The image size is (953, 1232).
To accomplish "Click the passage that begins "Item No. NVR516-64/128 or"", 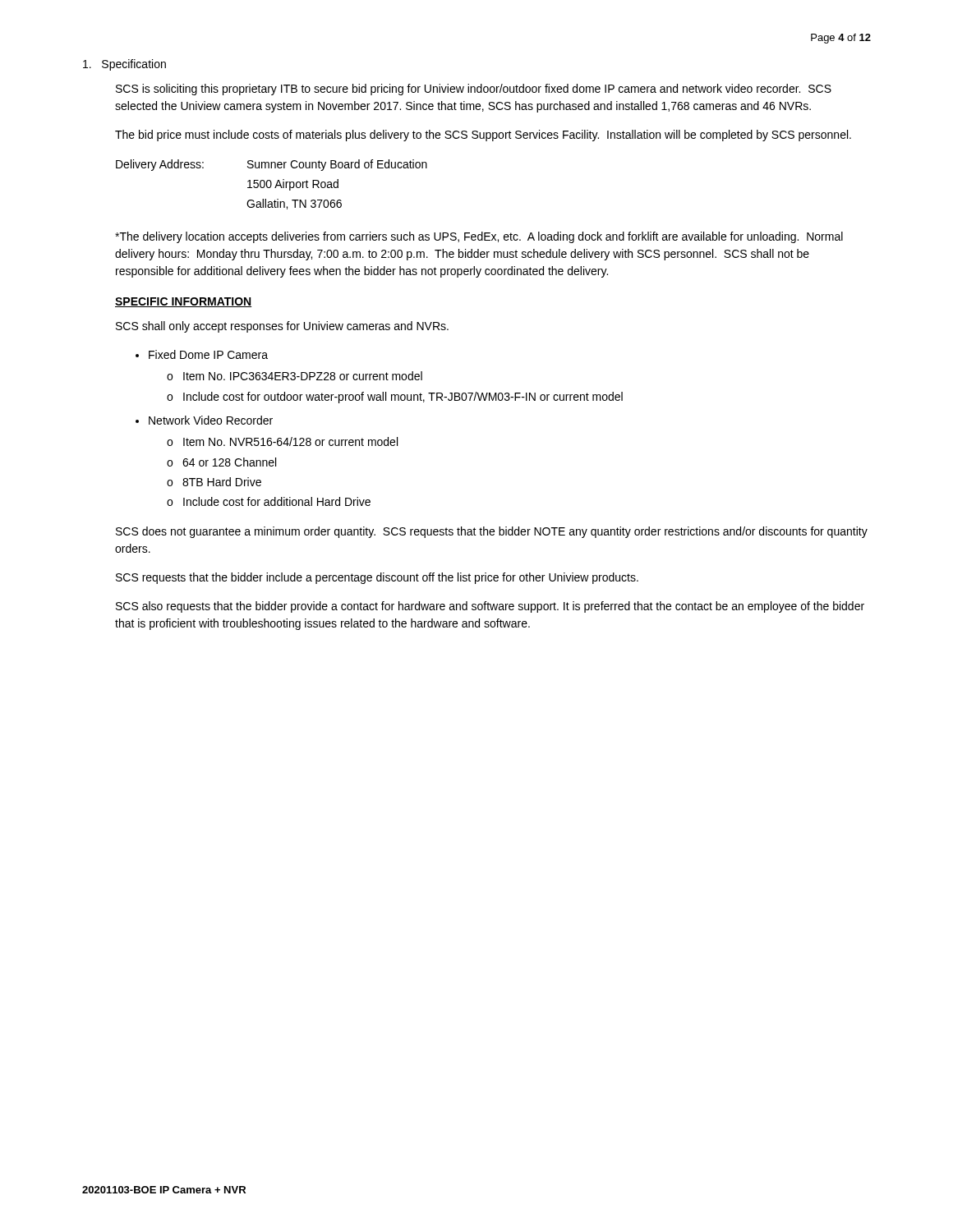I will pos(290,442).
